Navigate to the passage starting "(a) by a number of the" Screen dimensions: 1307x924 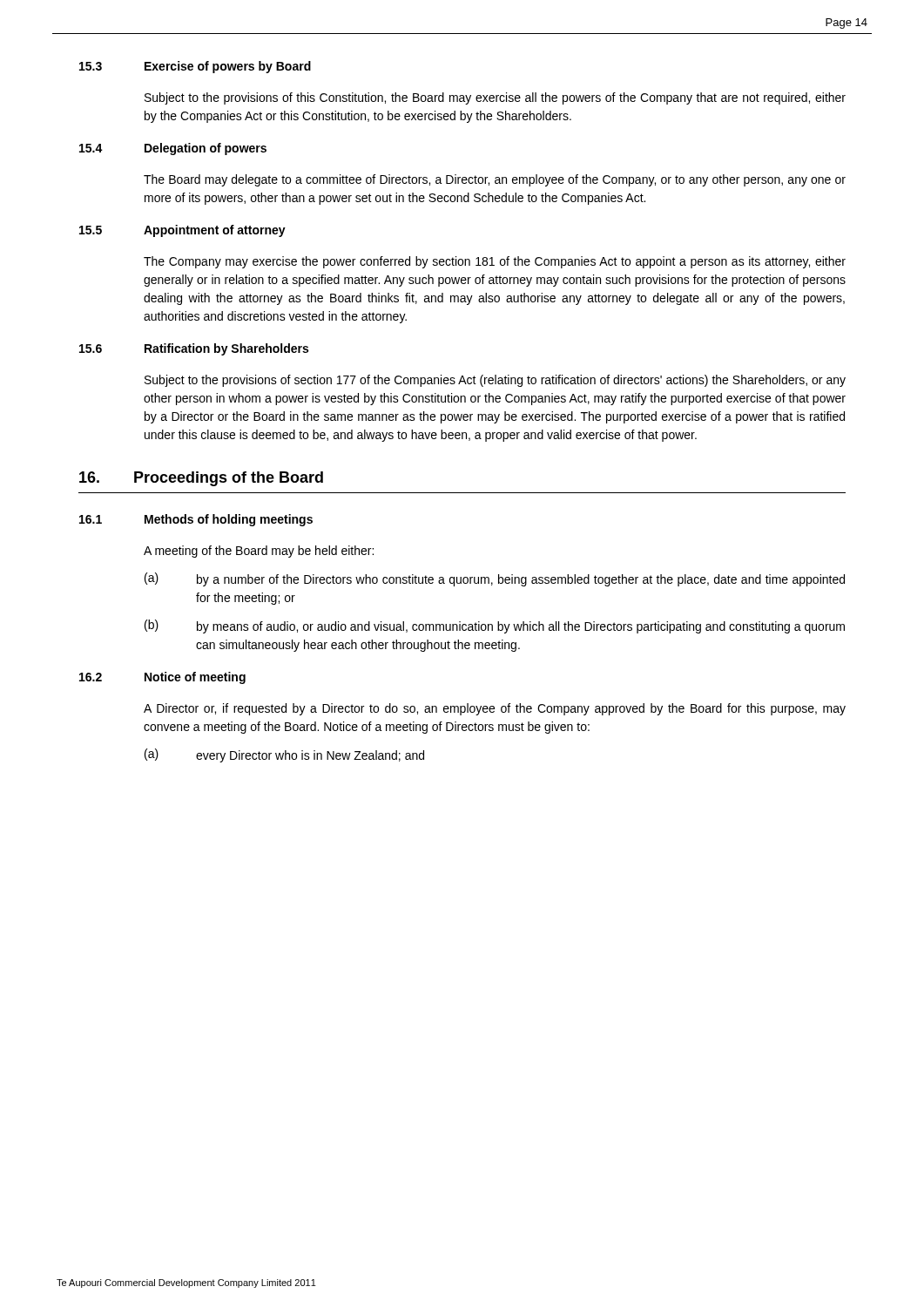click(495, 589)
